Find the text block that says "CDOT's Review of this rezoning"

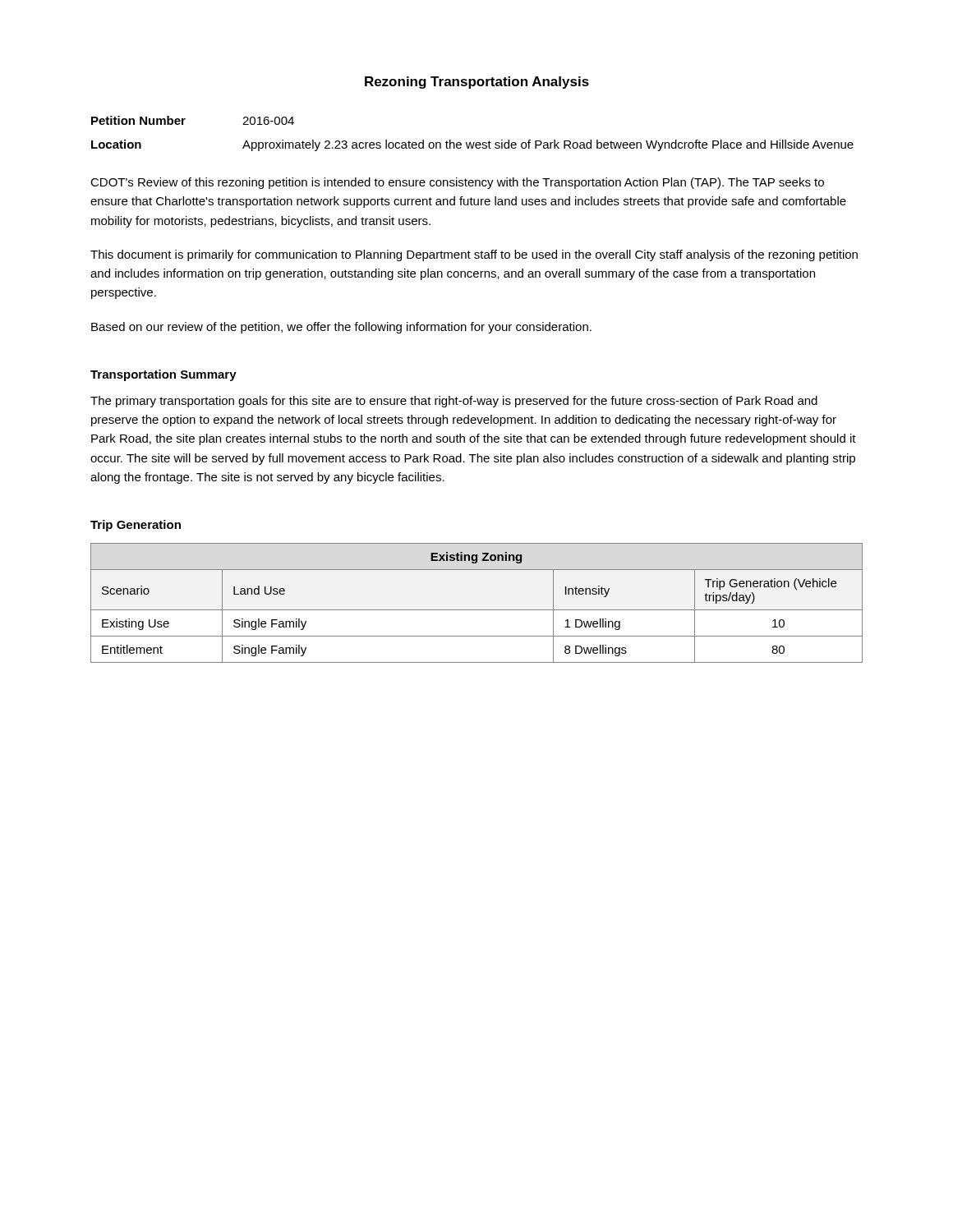[468, 201]
